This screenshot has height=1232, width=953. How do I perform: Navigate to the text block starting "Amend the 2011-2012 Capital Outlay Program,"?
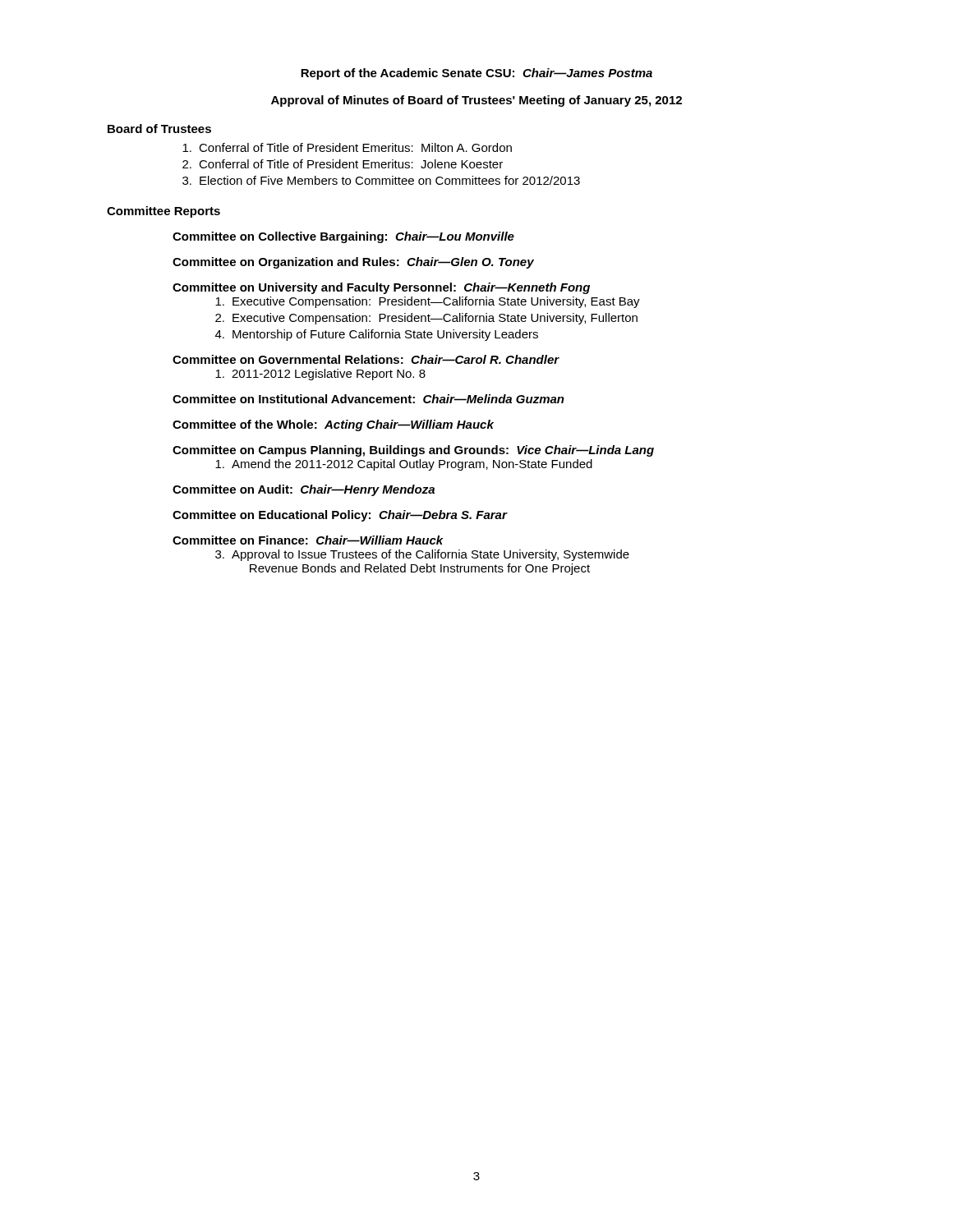[x=399, y=464]
